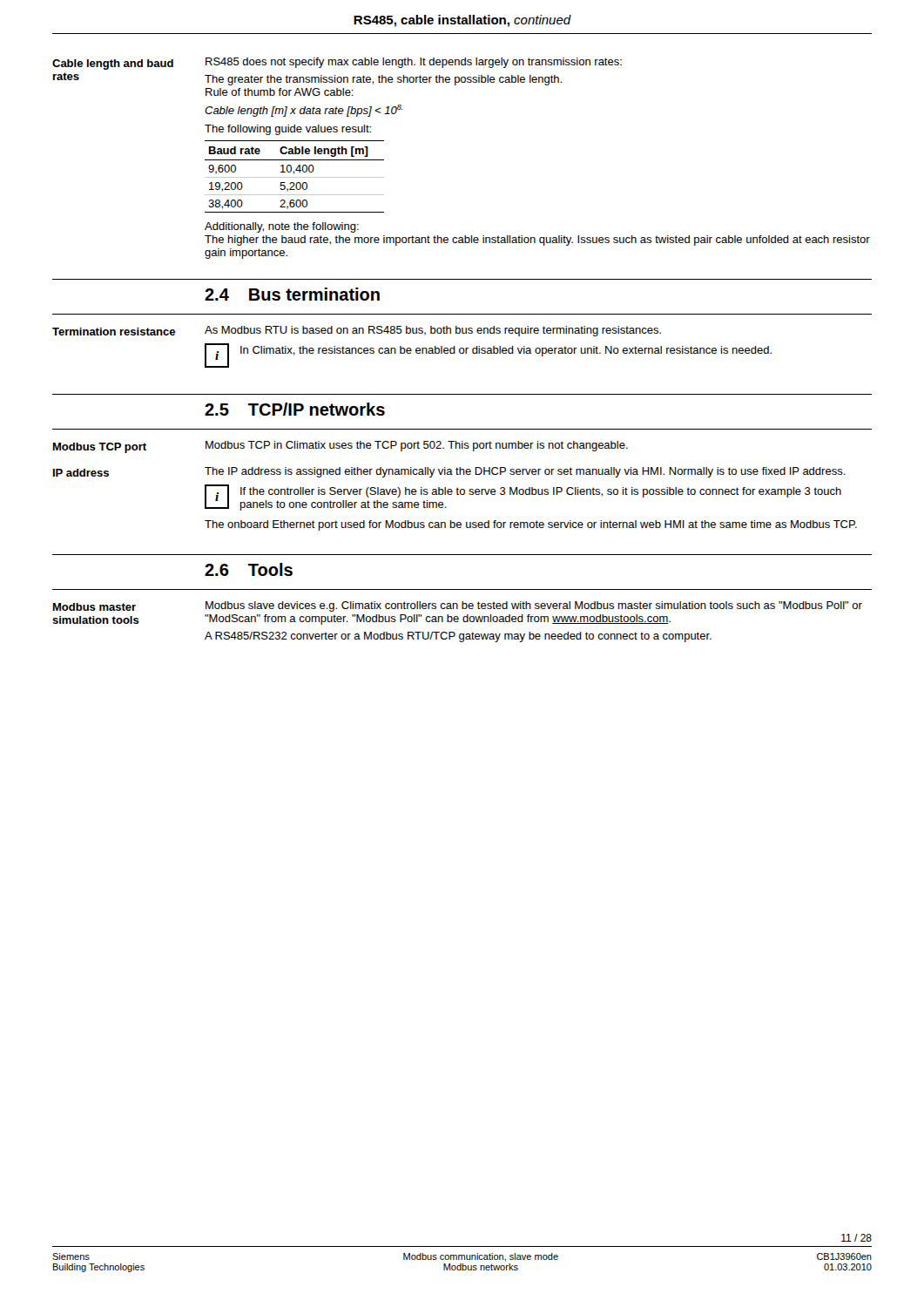This screenshot has height=1307, width=924.
Task: Select the text starting "The onboard Ethernet port used for Modbus can"
Action: point(538,524)
